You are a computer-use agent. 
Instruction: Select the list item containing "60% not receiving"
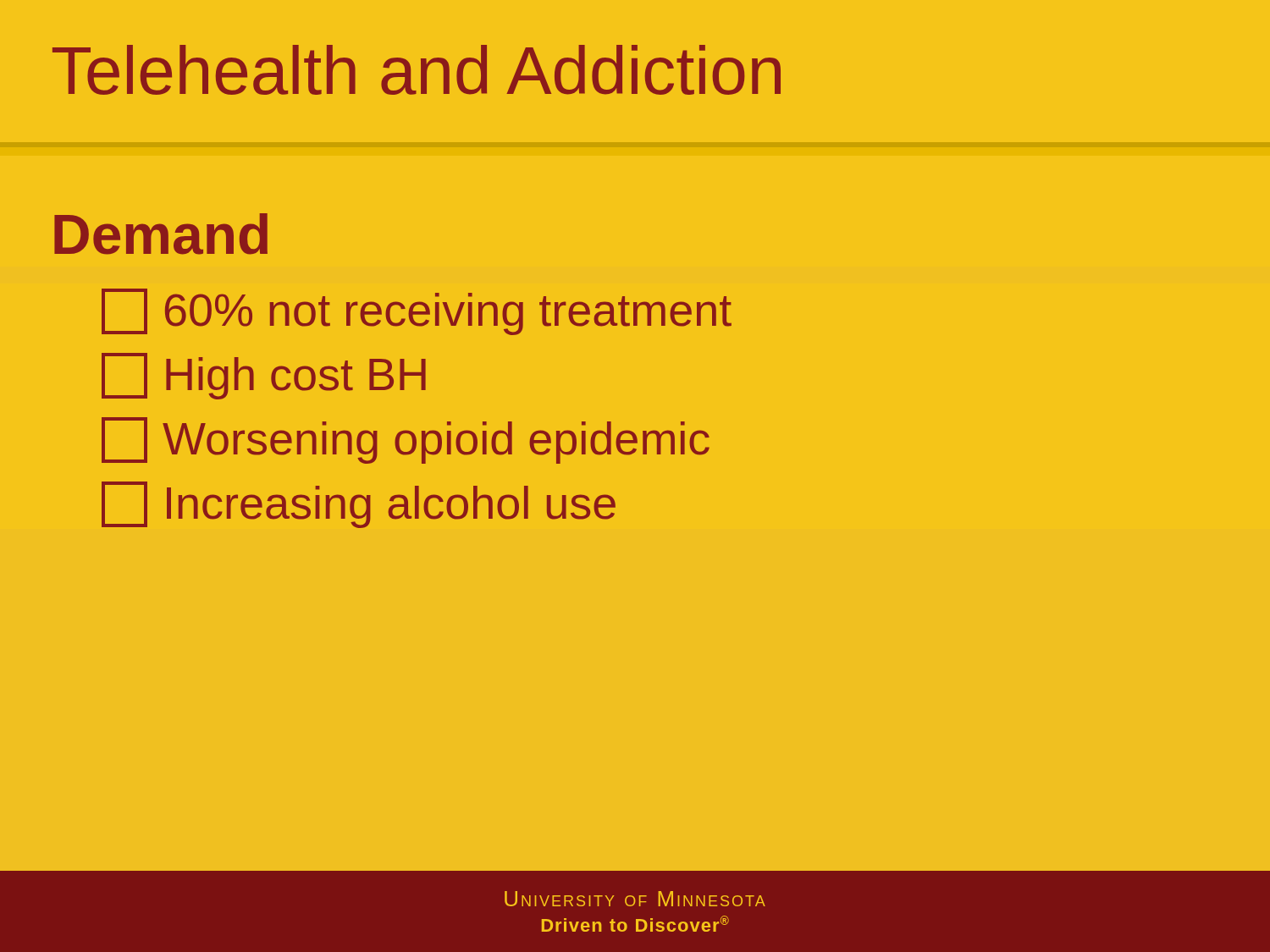417,310
